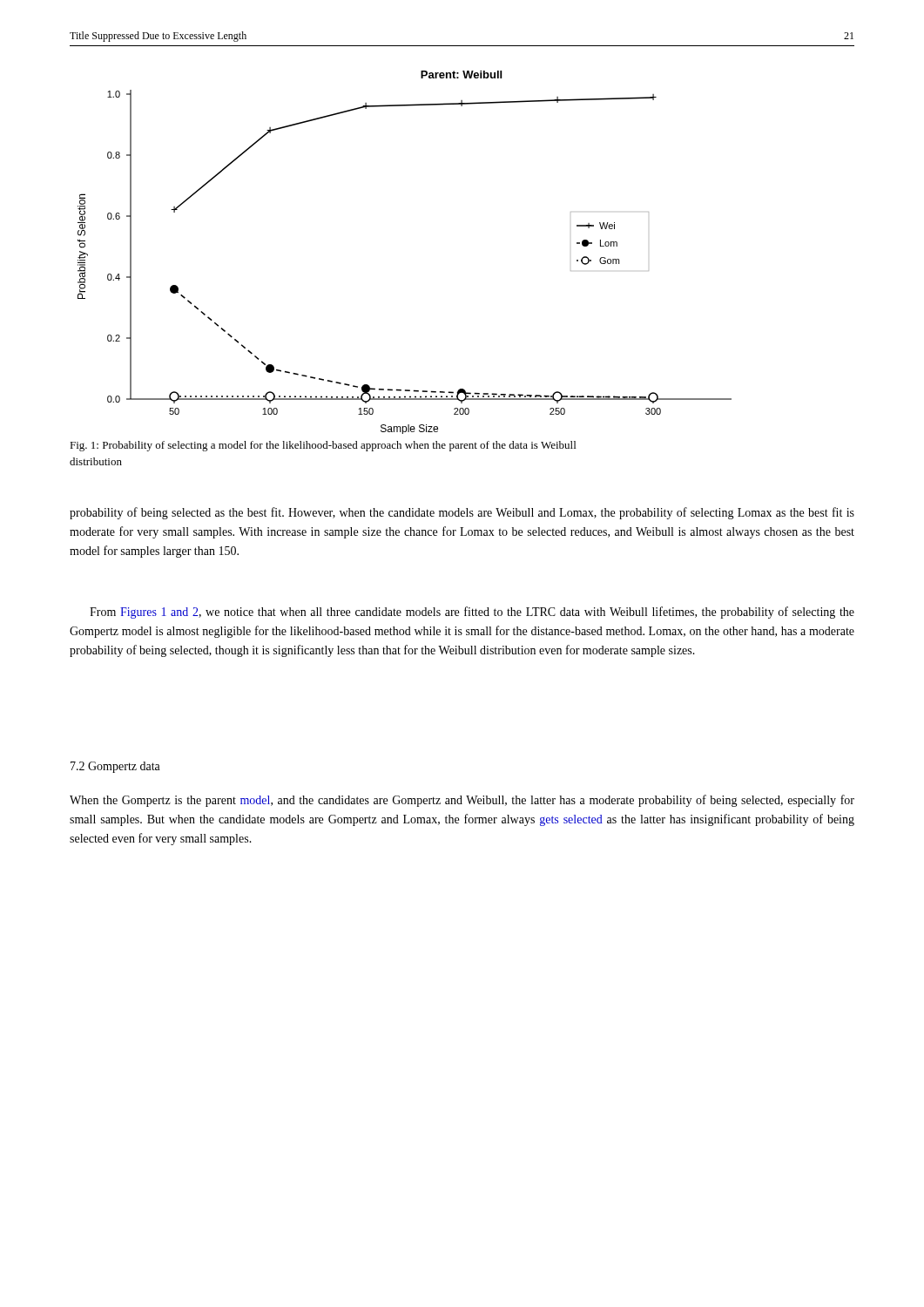The height and width of the screenshot is (1307, 924).
Task: Click on the caption with the text "Fig. 1: Probability of selecting a"
Action: [323, 453]
